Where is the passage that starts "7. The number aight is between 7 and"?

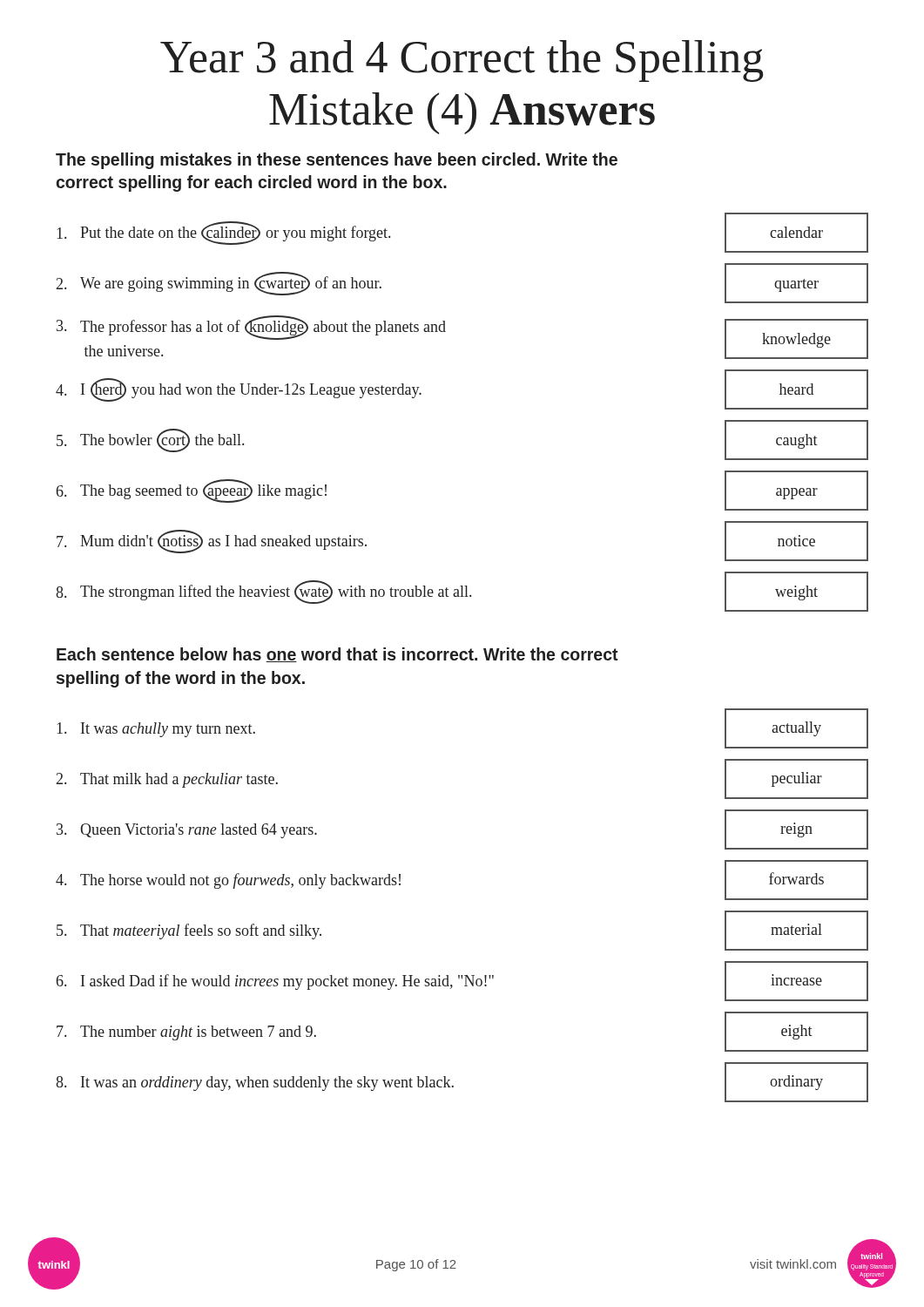(190, 1031)
